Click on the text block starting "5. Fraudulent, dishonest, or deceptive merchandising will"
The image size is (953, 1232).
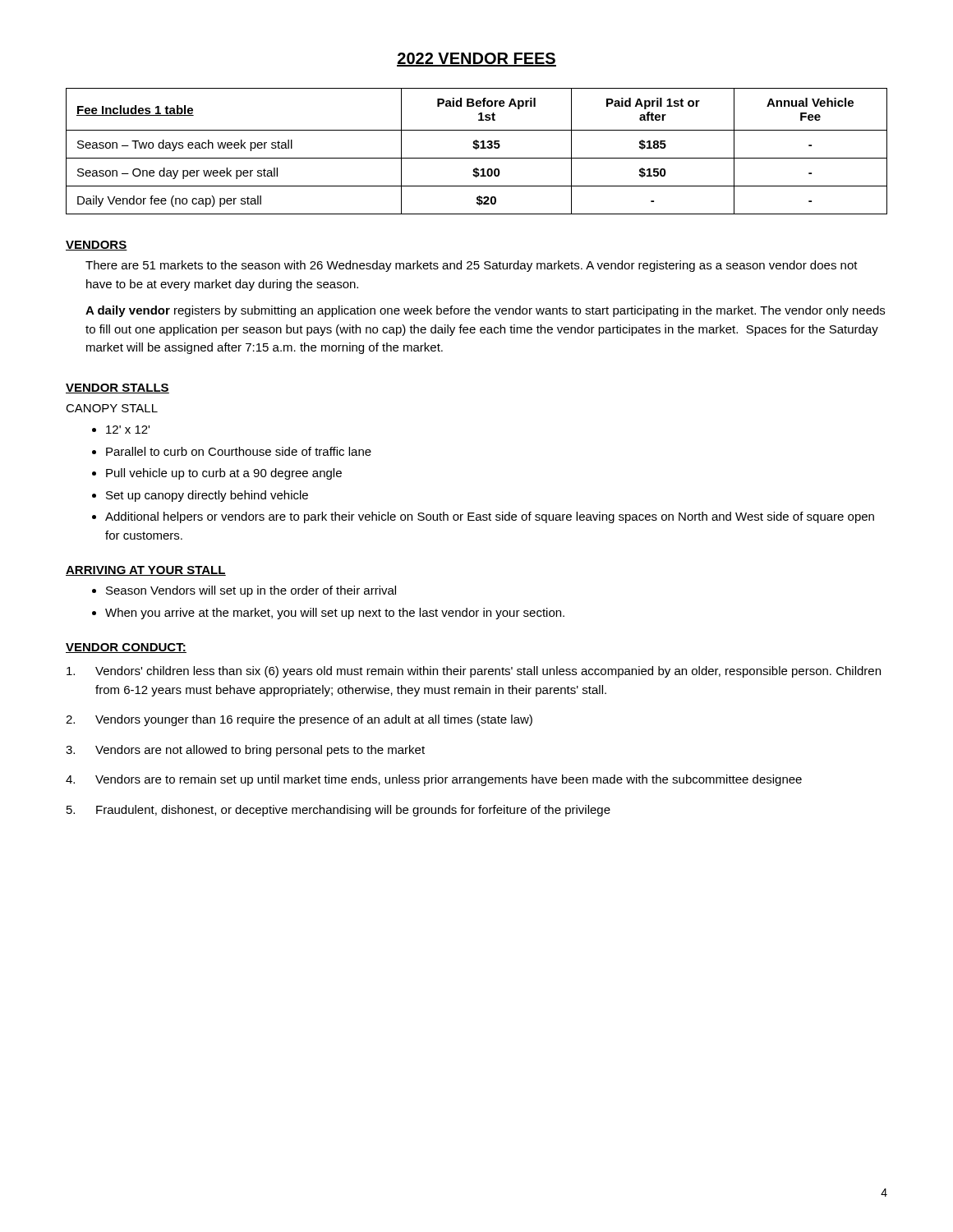point(476,810)
